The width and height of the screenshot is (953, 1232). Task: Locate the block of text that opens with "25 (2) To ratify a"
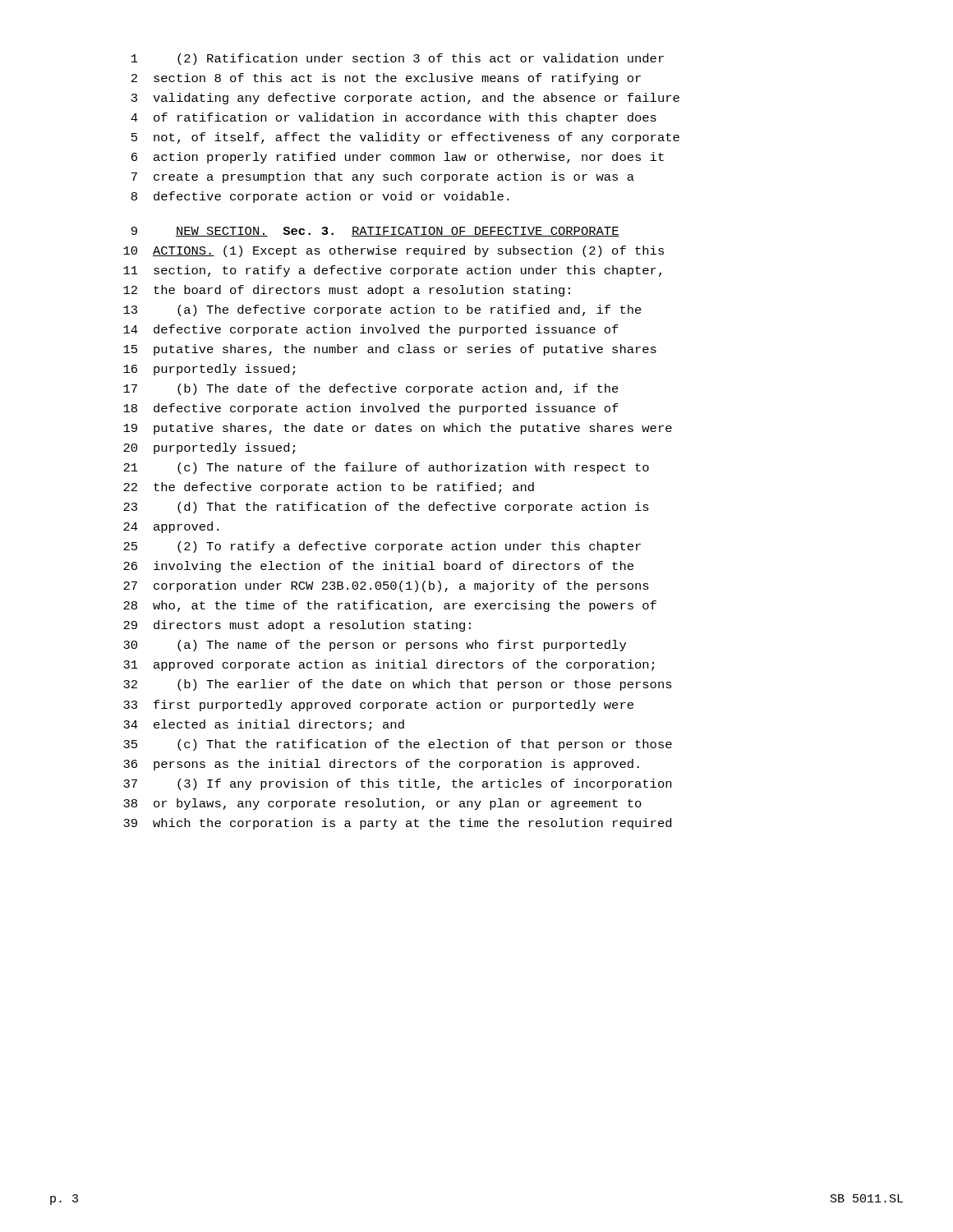point(501,587)
